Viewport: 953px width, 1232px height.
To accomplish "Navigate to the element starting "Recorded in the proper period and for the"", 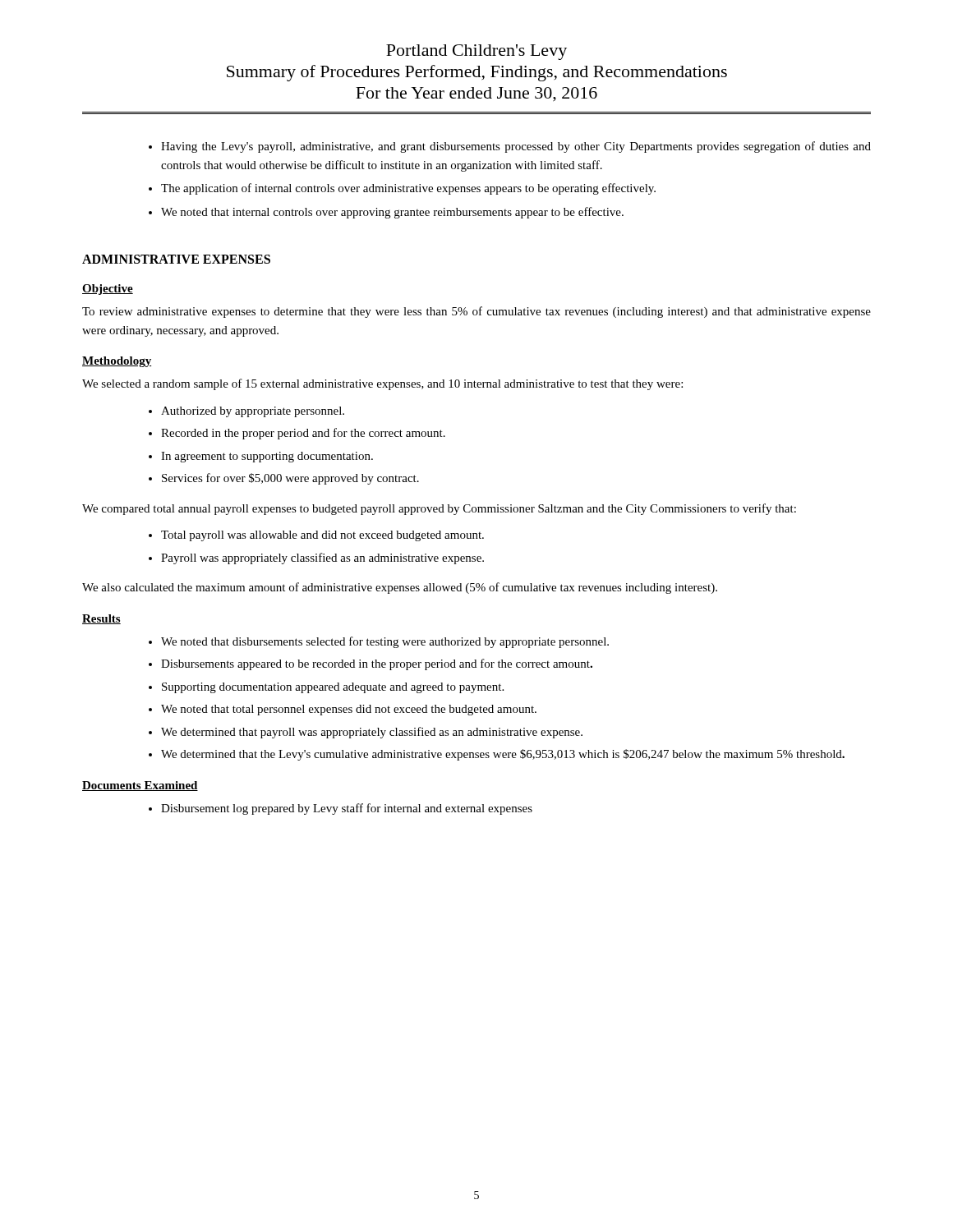I will point(303,433).
